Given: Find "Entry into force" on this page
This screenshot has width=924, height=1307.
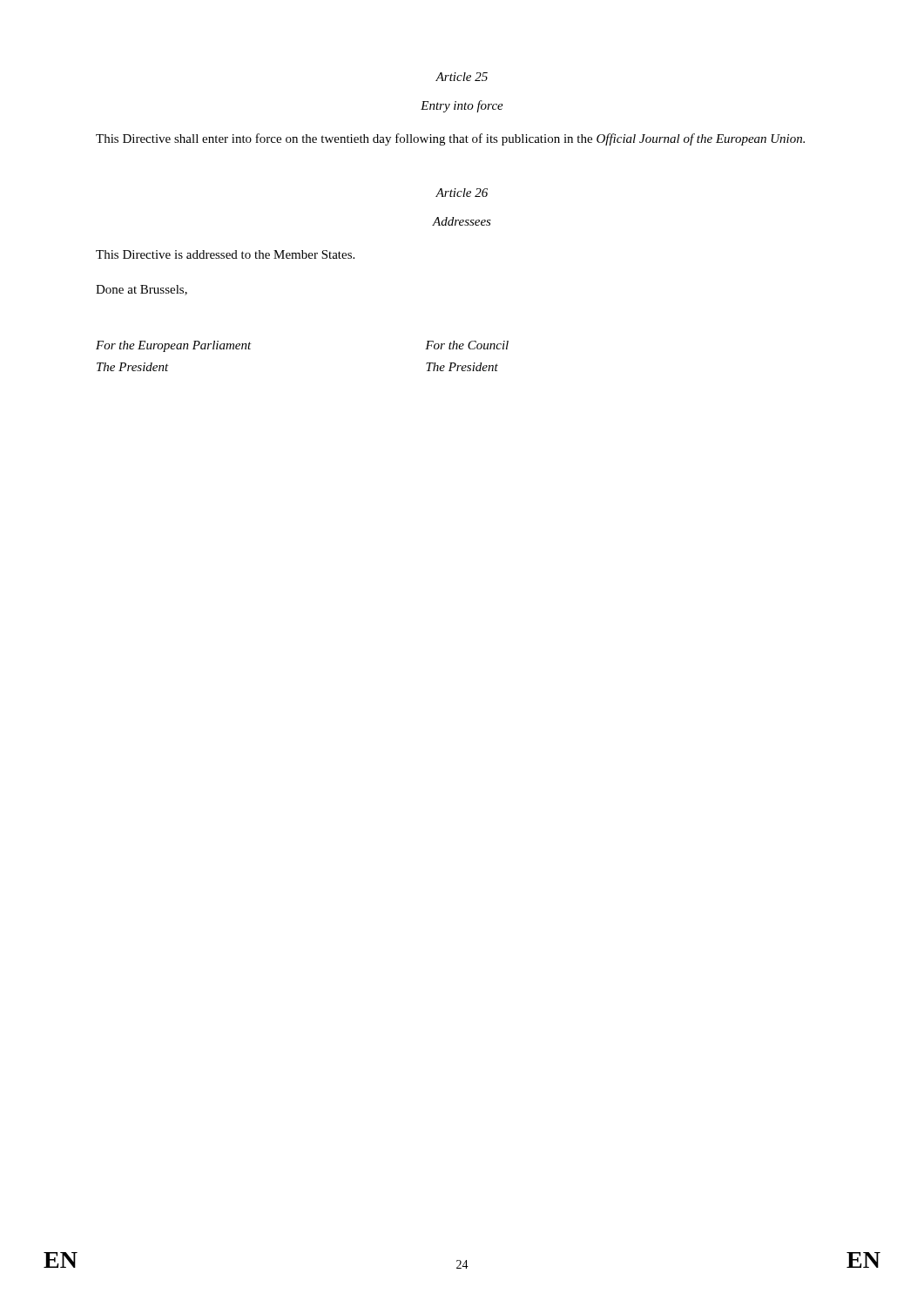Looking at the screenshot, I should [462, 105].
